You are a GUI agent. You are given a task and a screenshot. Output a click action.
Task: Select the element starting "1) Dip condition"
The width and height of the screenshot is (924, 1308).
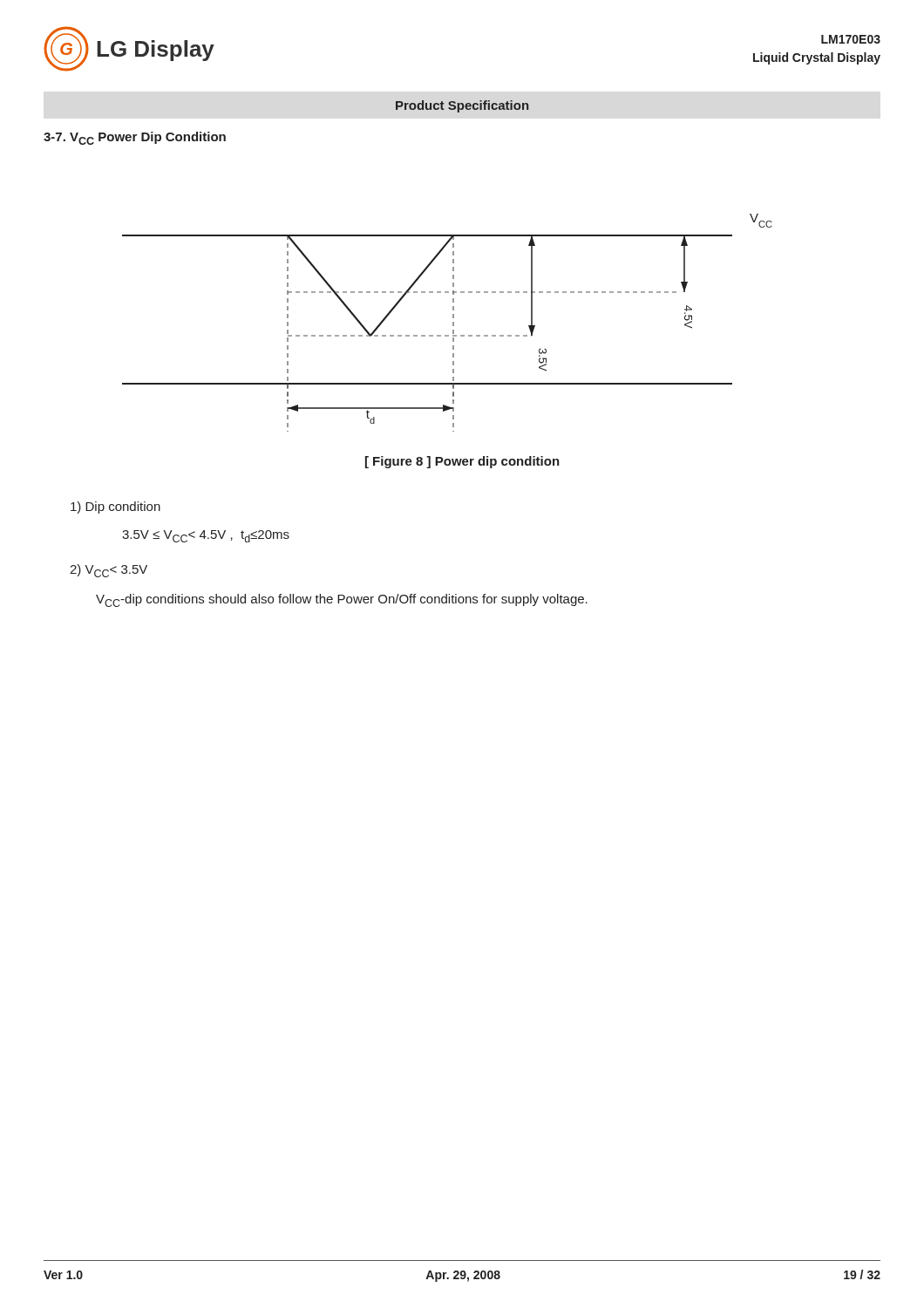coord(115,506)
